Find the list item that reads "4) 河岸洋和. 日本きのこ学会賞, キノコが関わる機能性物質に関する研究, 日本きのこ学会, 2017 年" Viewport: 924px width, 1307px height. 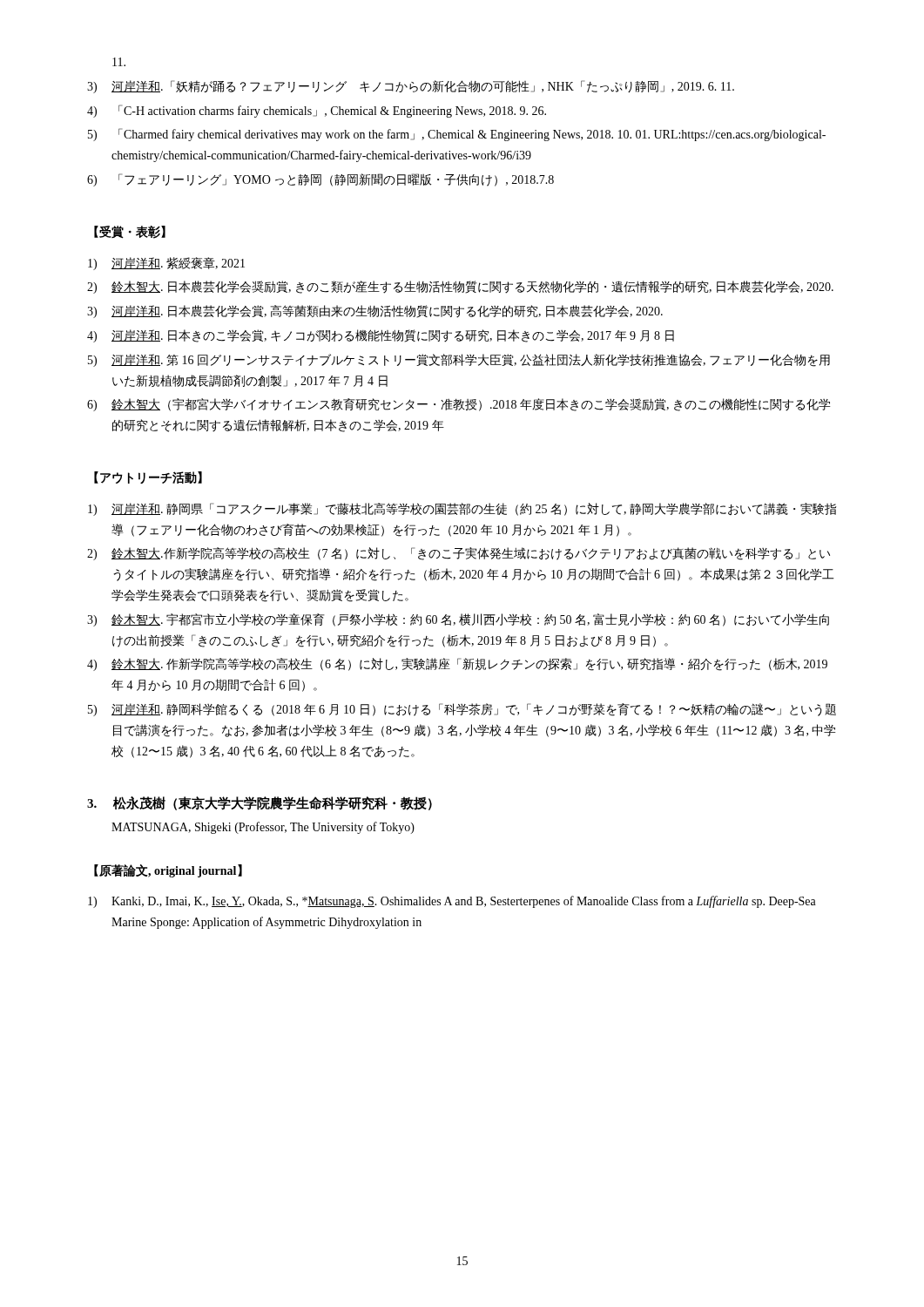point(462,336)
